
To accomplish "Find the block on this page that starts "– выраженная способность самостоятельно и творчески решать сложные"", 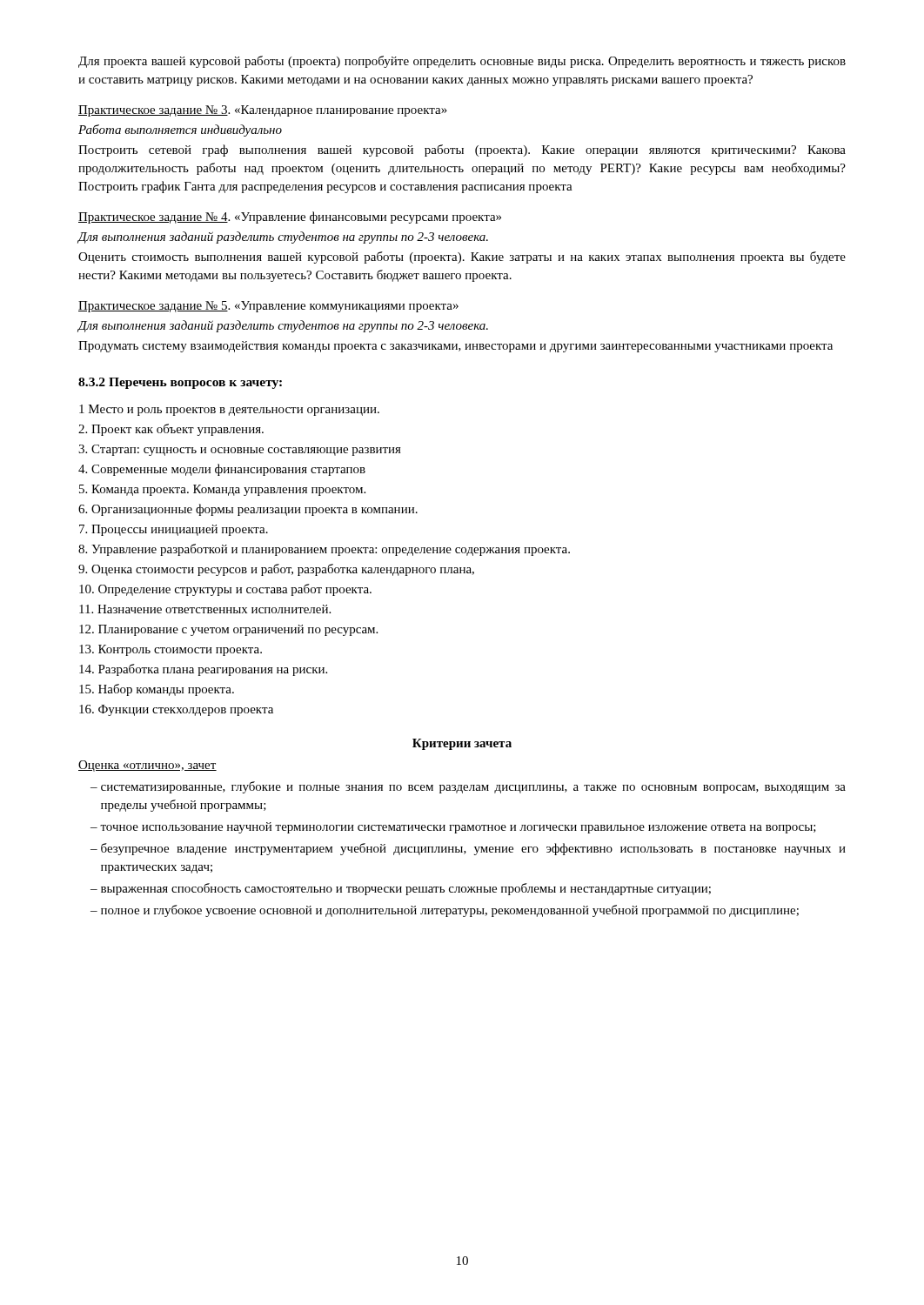I will pos(462,888).
